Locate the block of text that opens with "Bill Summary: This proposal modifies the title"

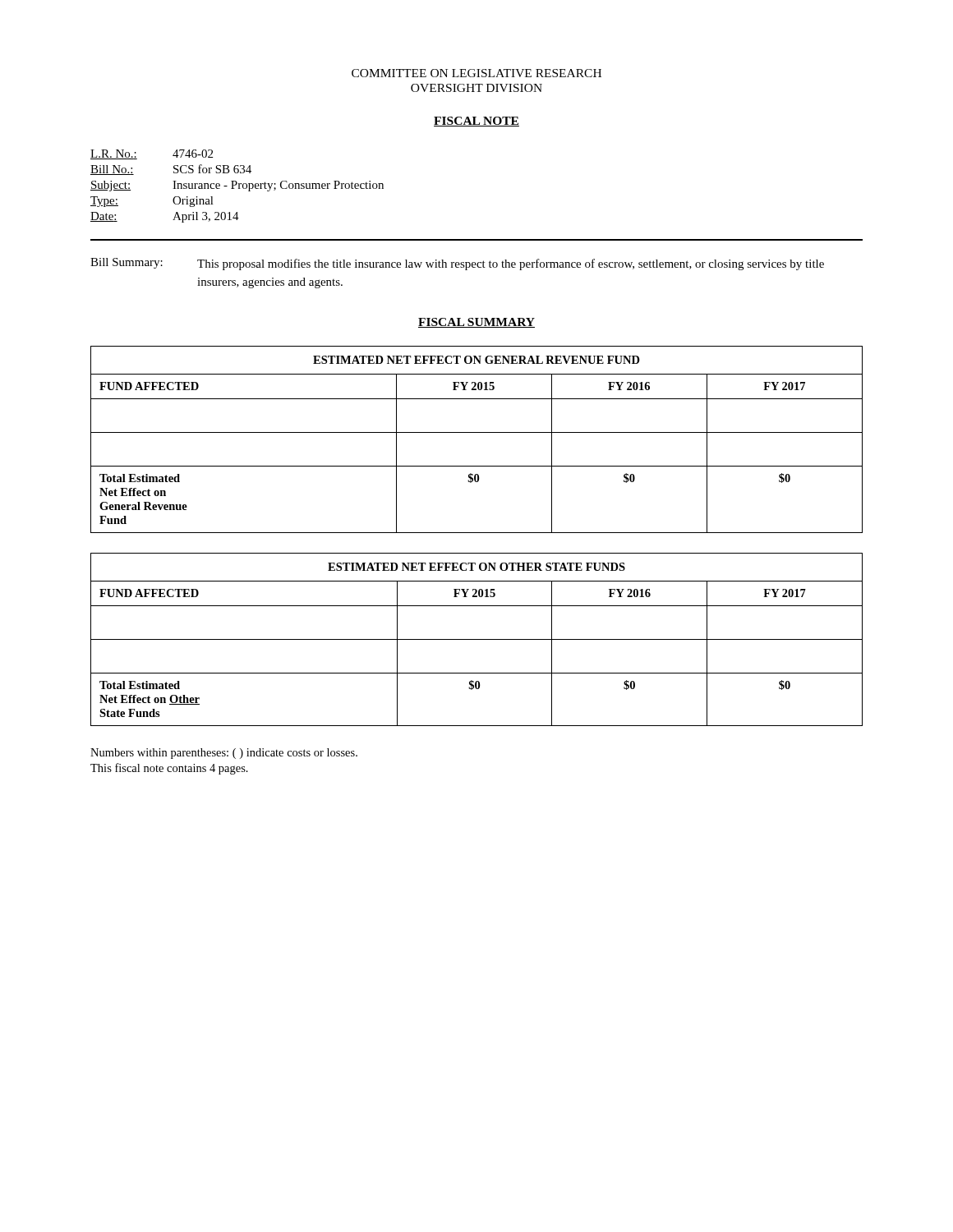tap(476, 273)
